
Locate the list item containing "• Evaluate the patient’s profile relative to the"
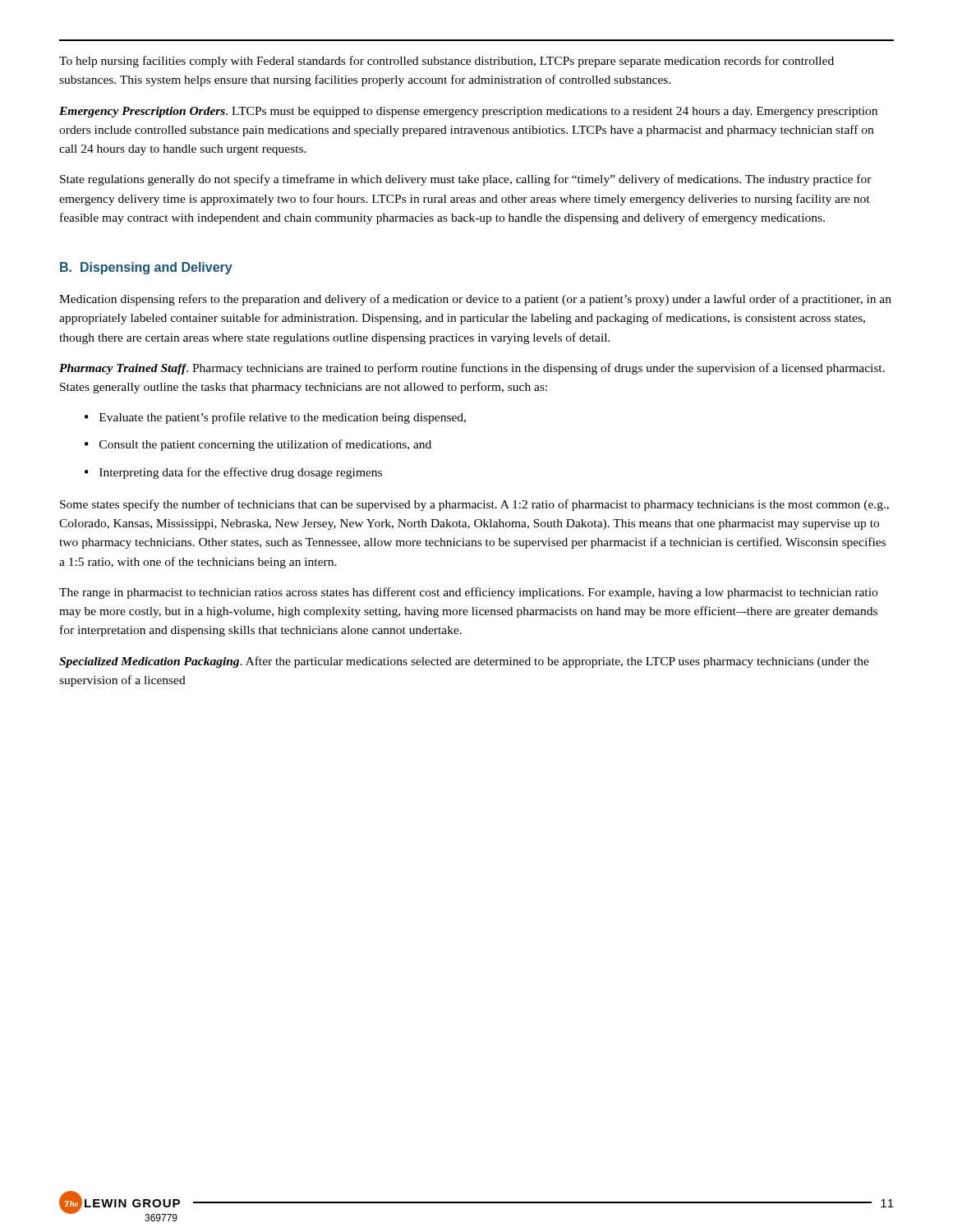tap(275, 418)
